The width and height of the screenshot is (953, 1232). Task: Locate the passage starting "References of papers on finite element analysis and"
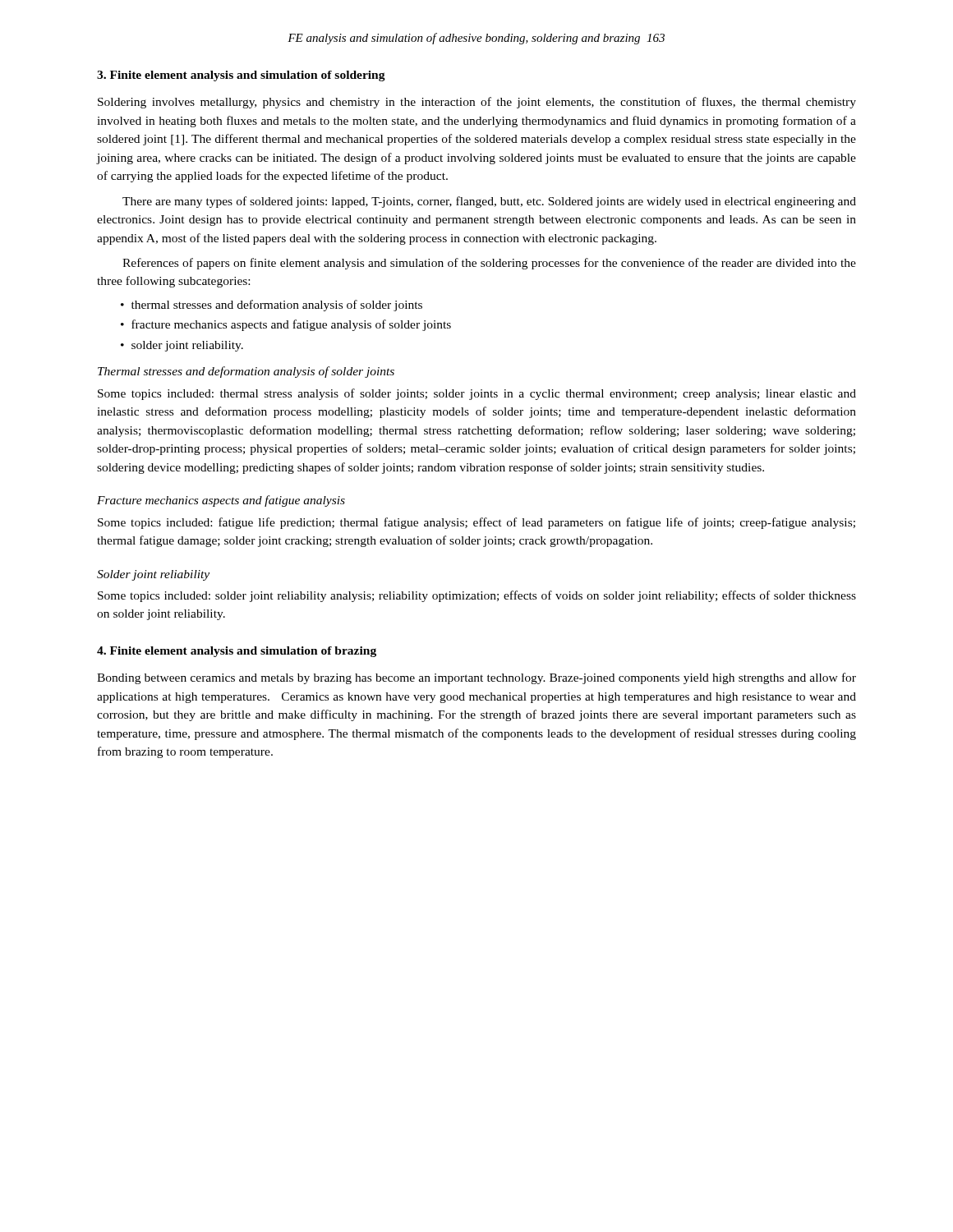pyautogui.click(x=476, y=272)
